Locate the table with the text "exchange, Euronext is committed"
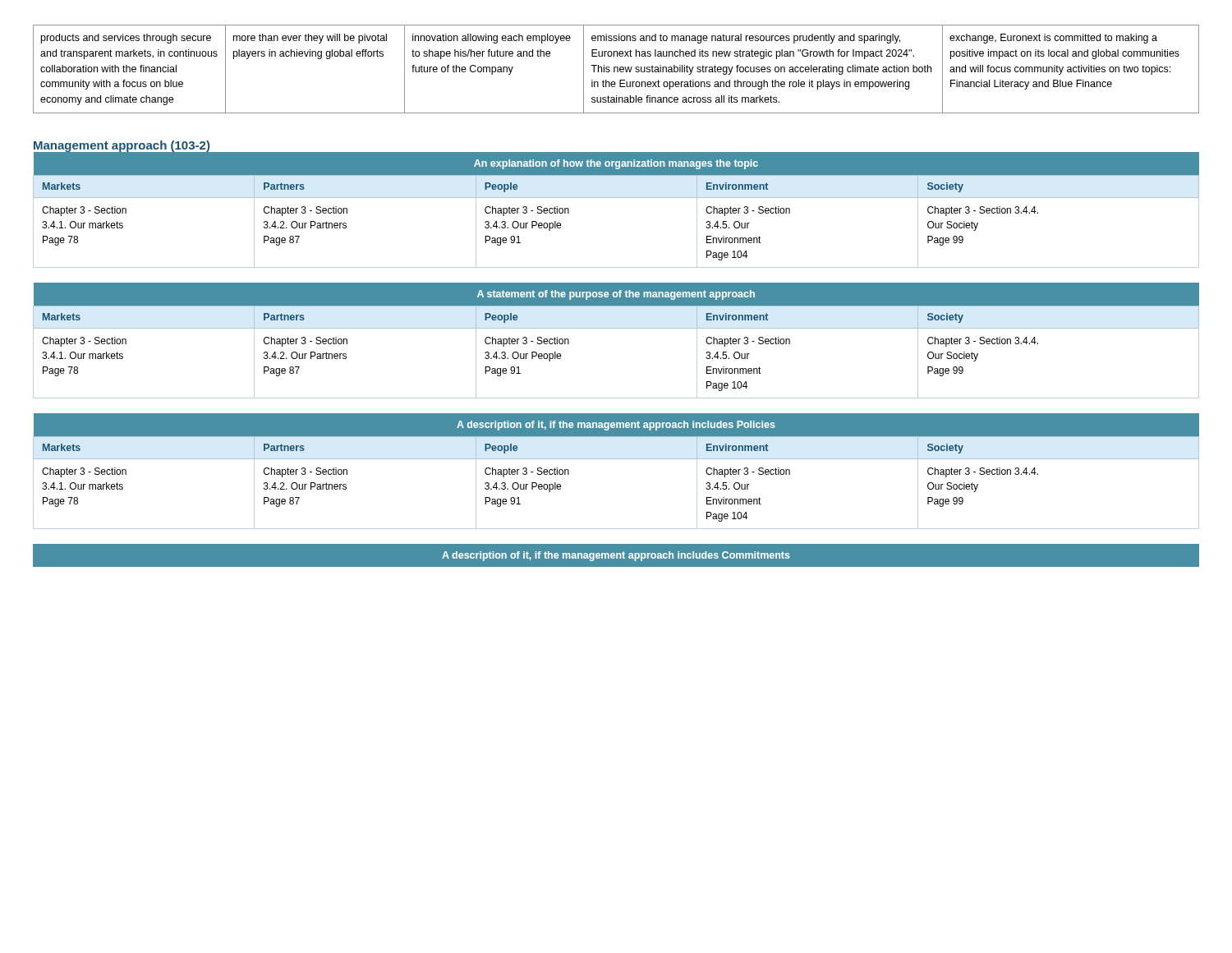This screenshot has height=953, width=1232. [x=616, y=69]
